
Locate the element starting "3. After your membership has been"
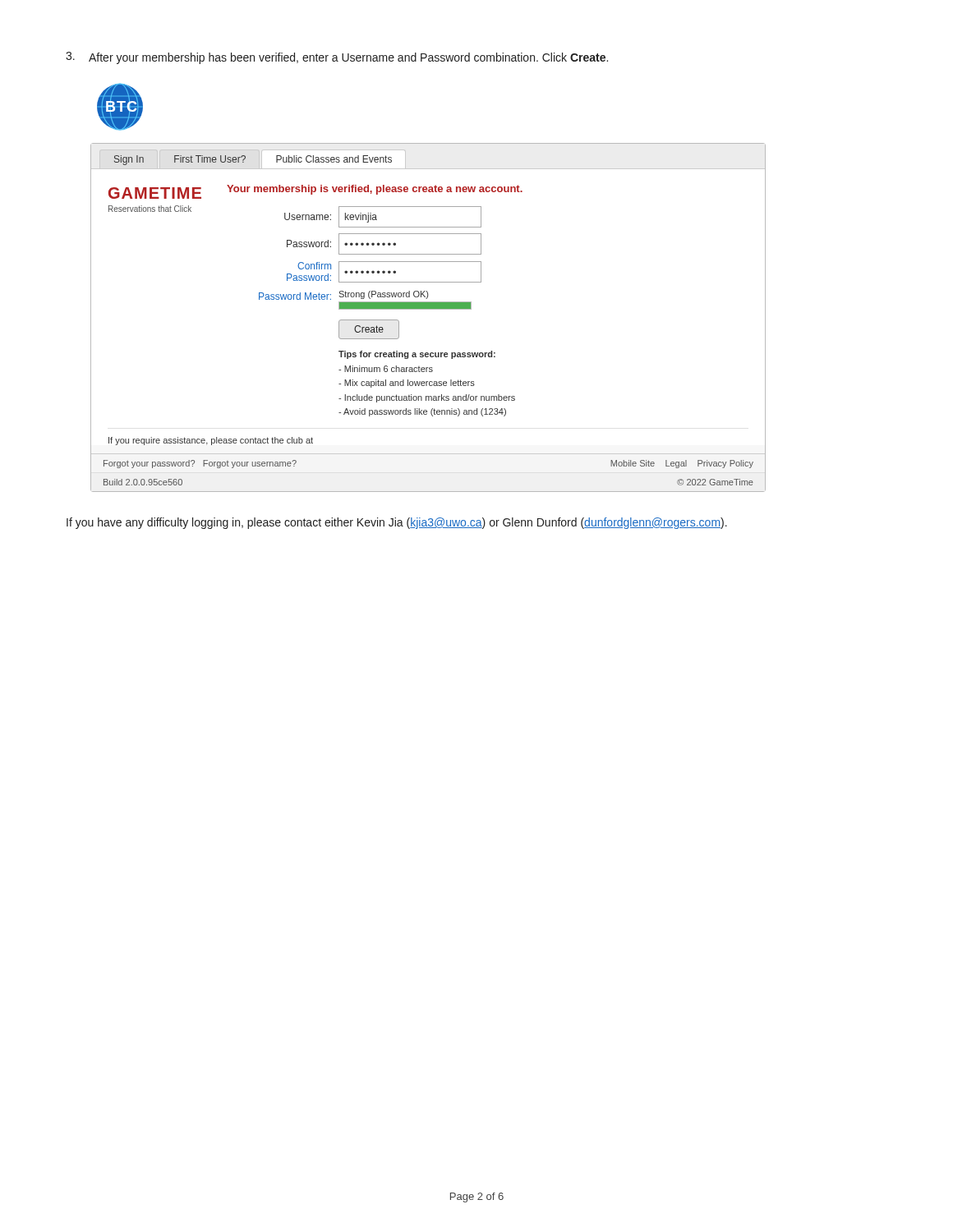[337, 58]
